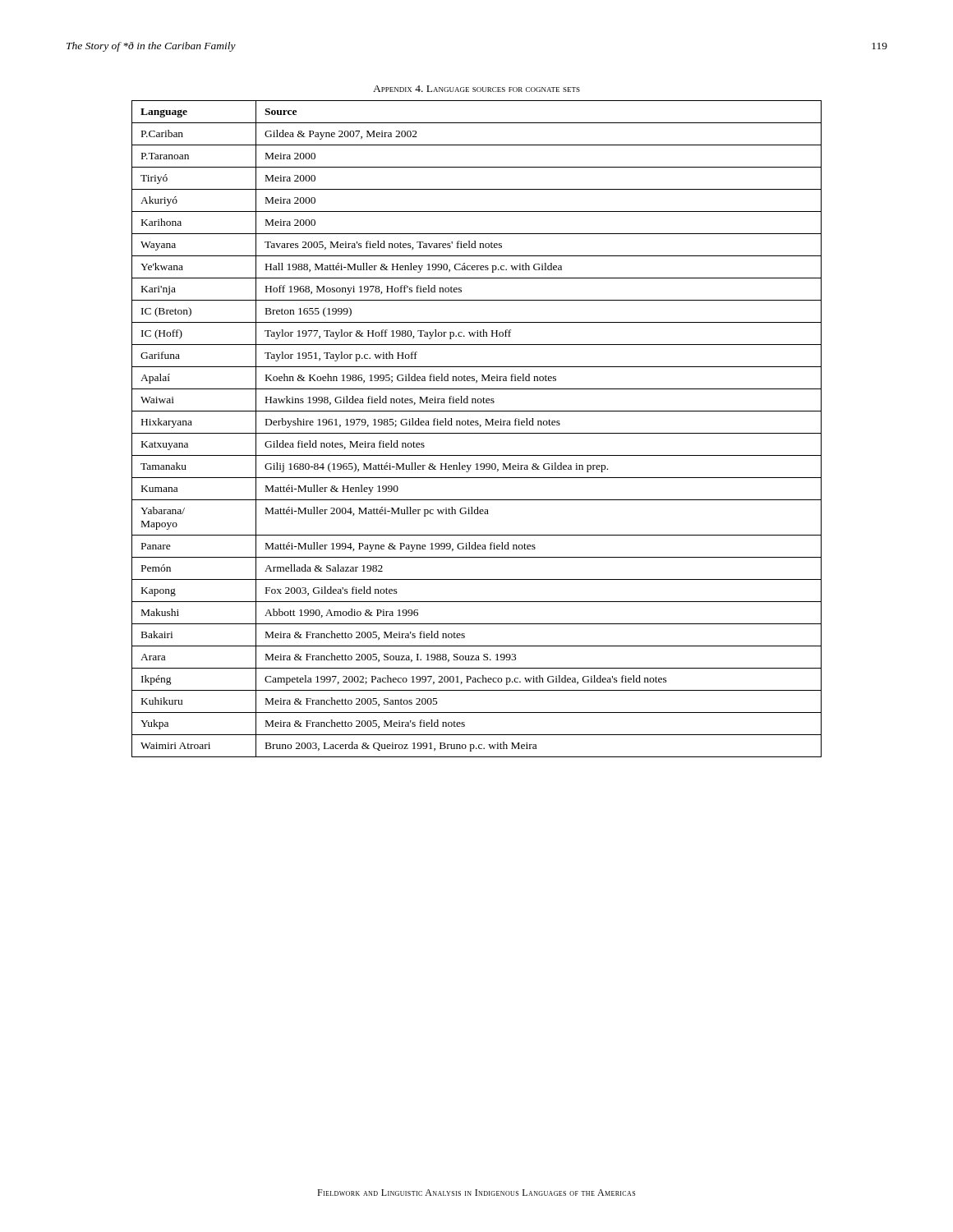Locate the table with the text "Campetela 1997, 2002; Pacheco 1997,"
Screen dimensions: 1232x953
pyautogui.click(x=476, y=429)
